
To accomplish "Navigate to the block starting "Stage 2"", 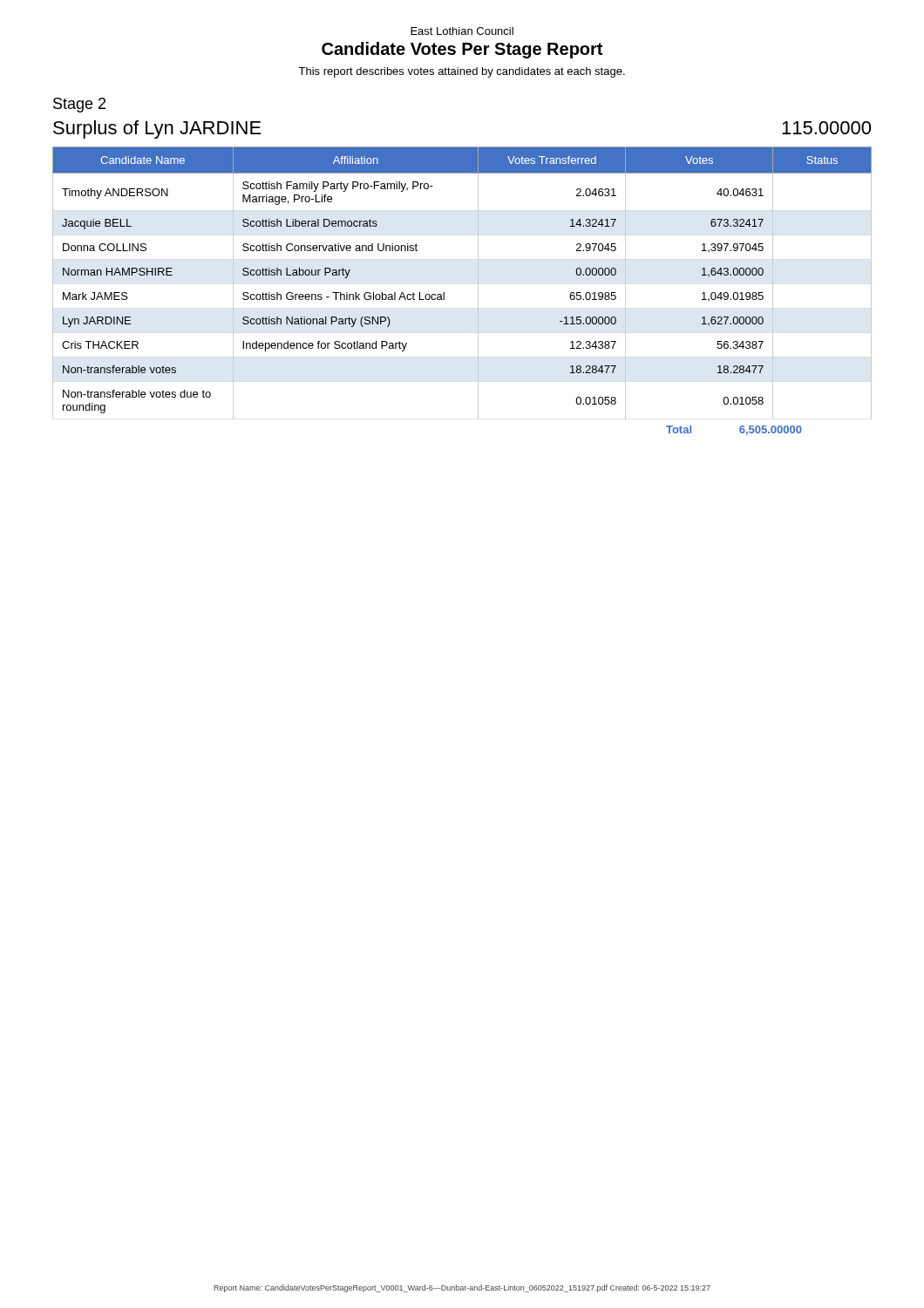I will coord(79,104).
